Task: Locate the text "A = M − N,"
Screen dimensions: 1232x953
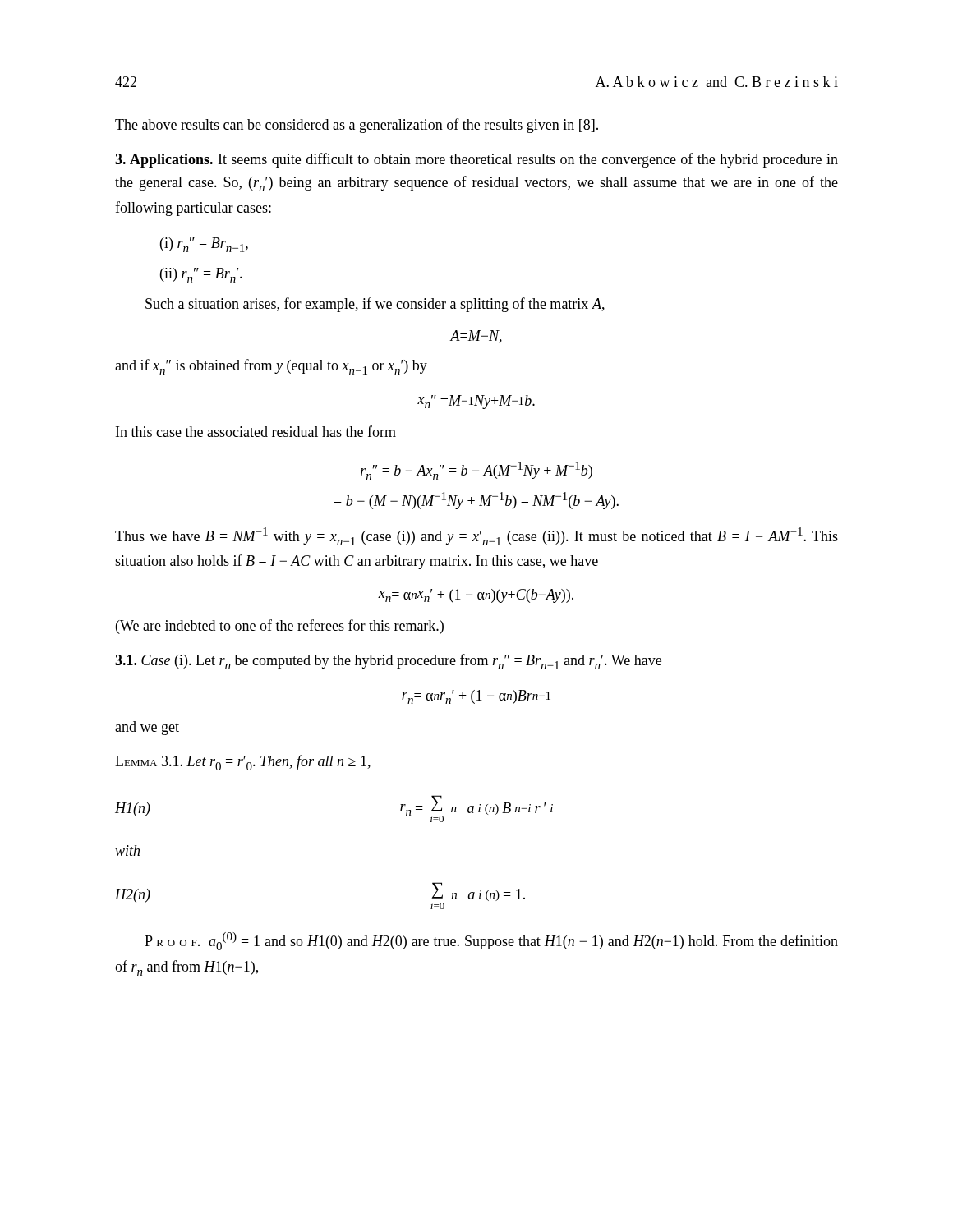Action: click(x=476, y=336)
